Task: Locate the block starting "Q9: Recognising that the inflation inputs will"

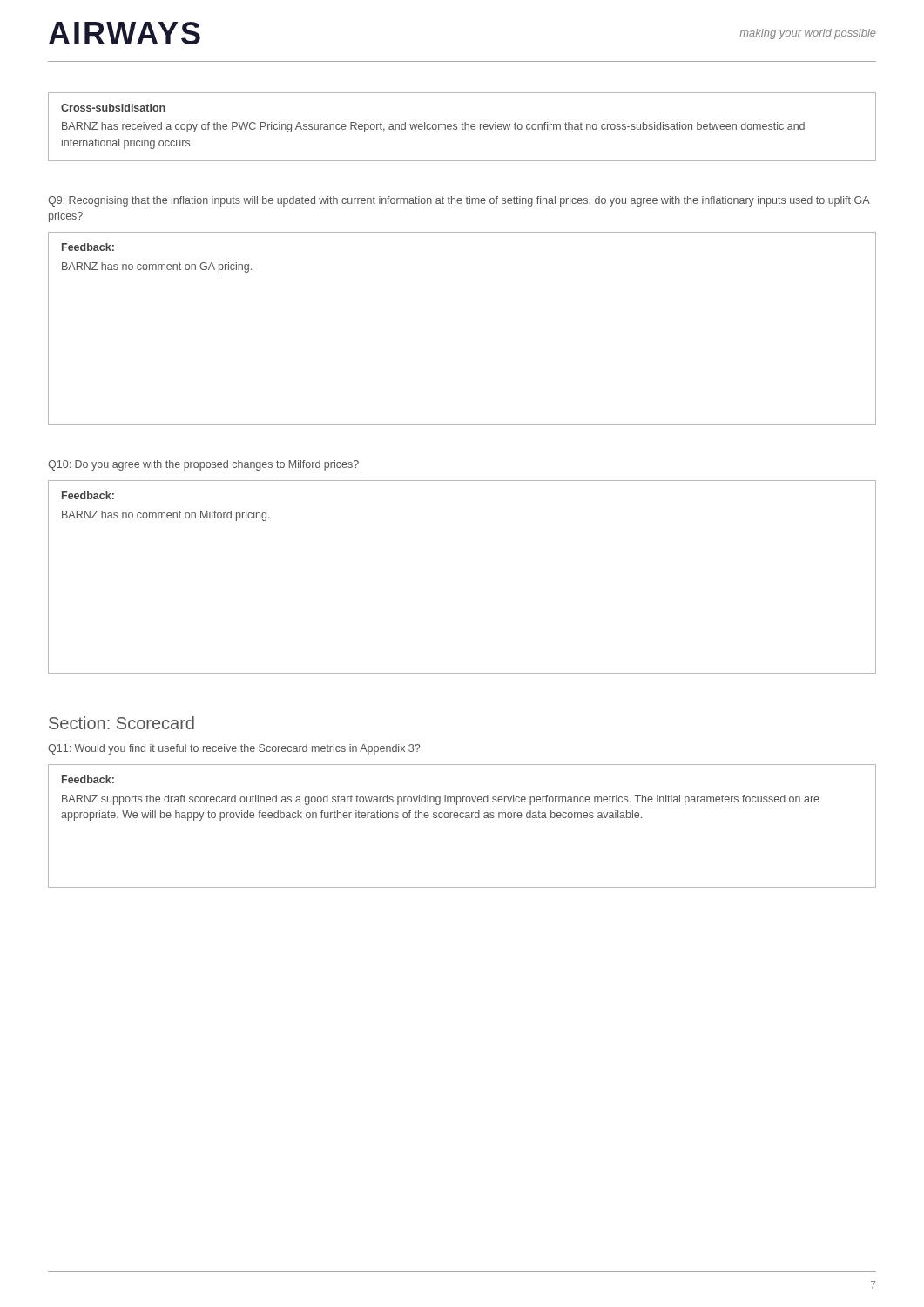Action: point(458,208)
